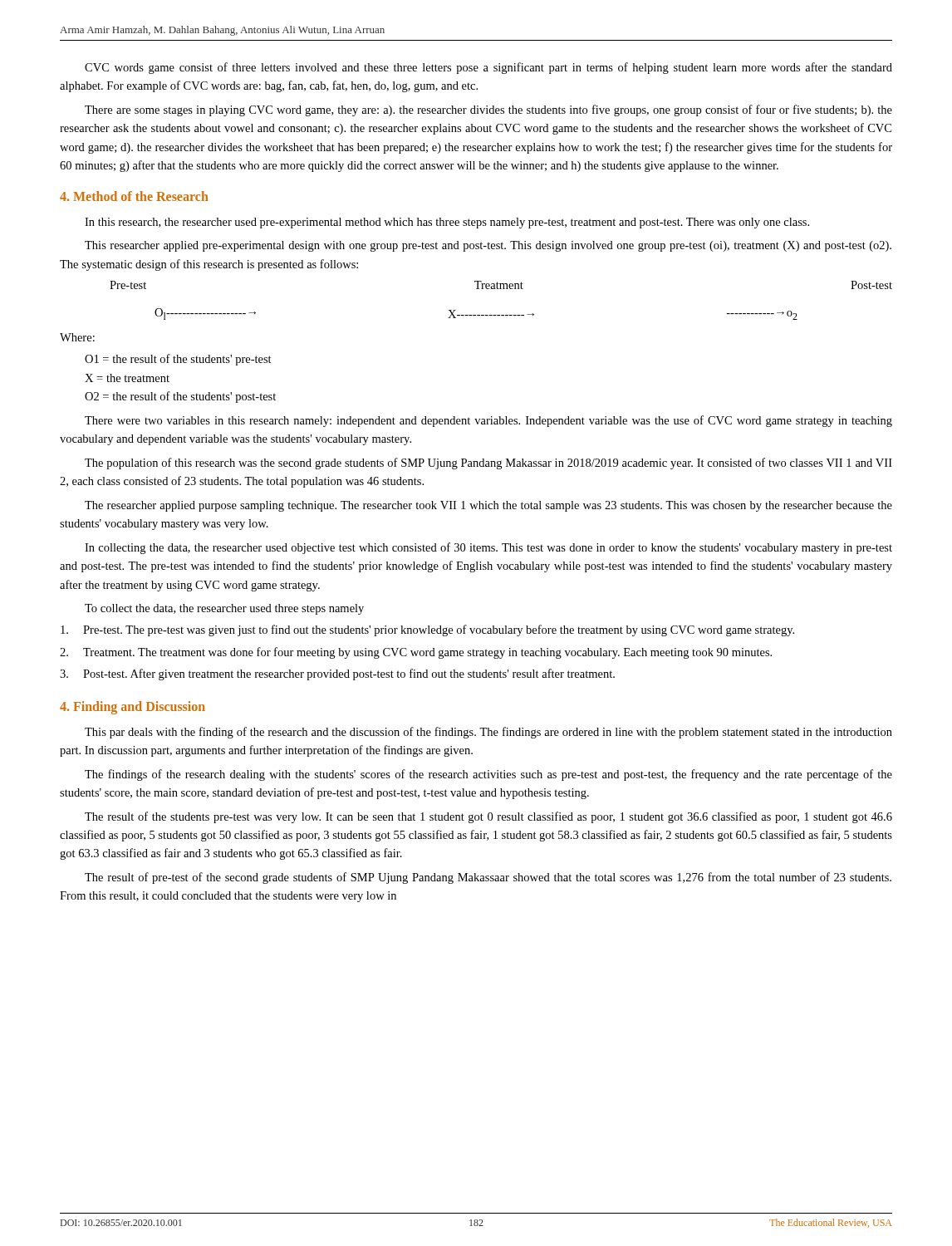The image size is (952, 1246).
Task: Find the region starting "There were two variables in this research"
Action: coord(476,430)
